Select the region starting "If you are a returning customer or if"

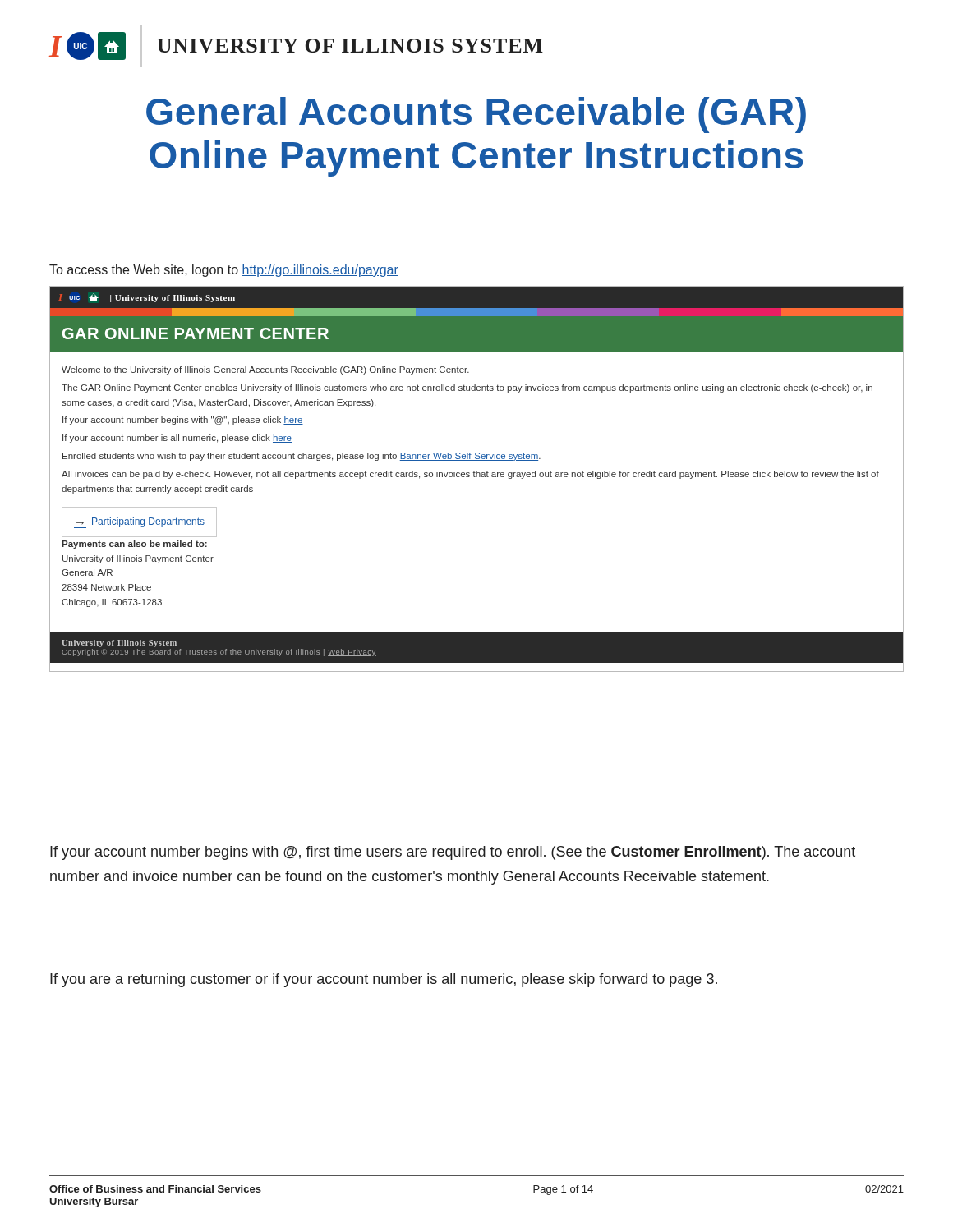pos(476,980)
